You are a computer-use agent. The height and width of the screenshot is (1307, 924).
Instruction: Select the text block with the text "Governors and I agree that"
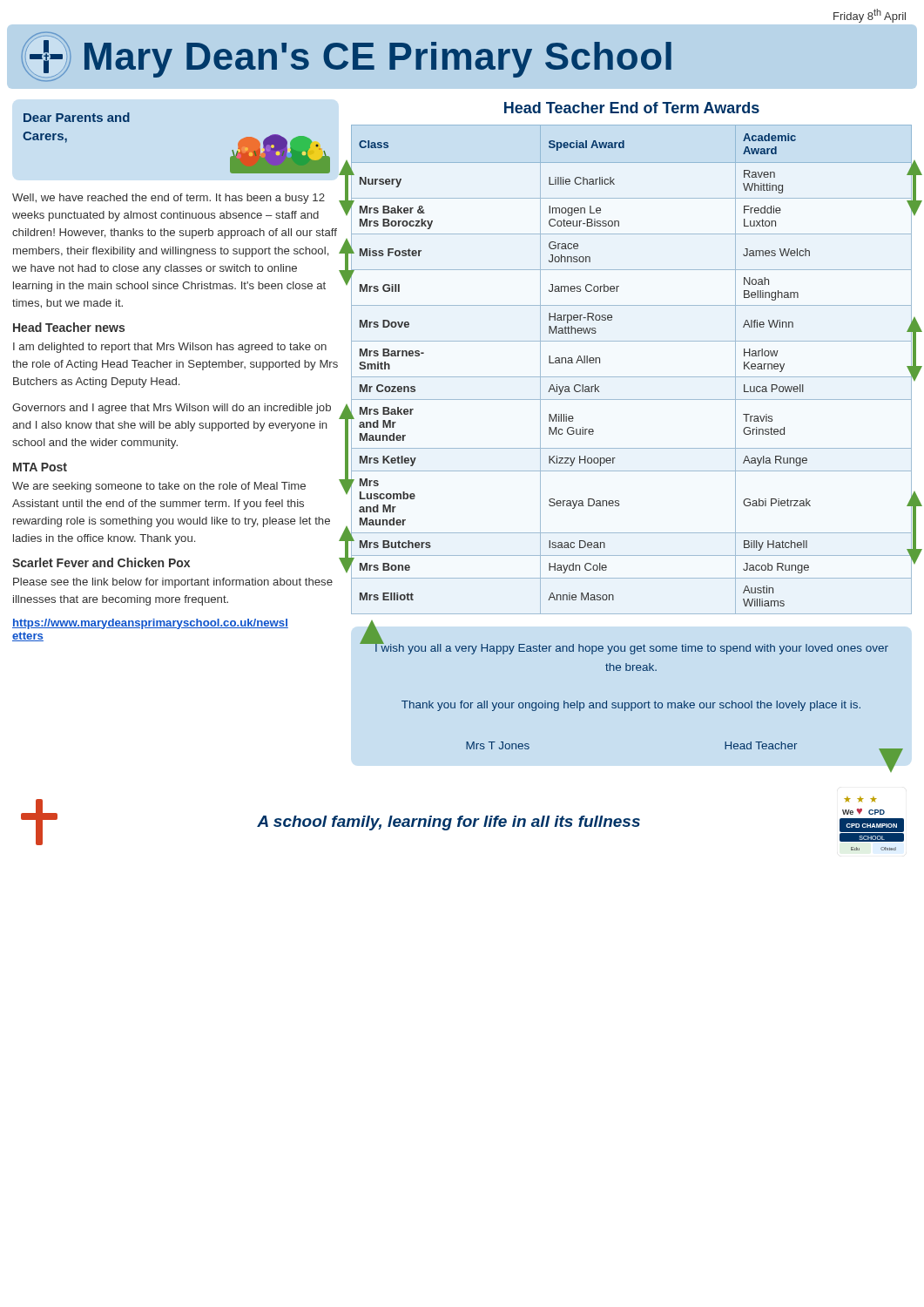(x=172, y=425)
